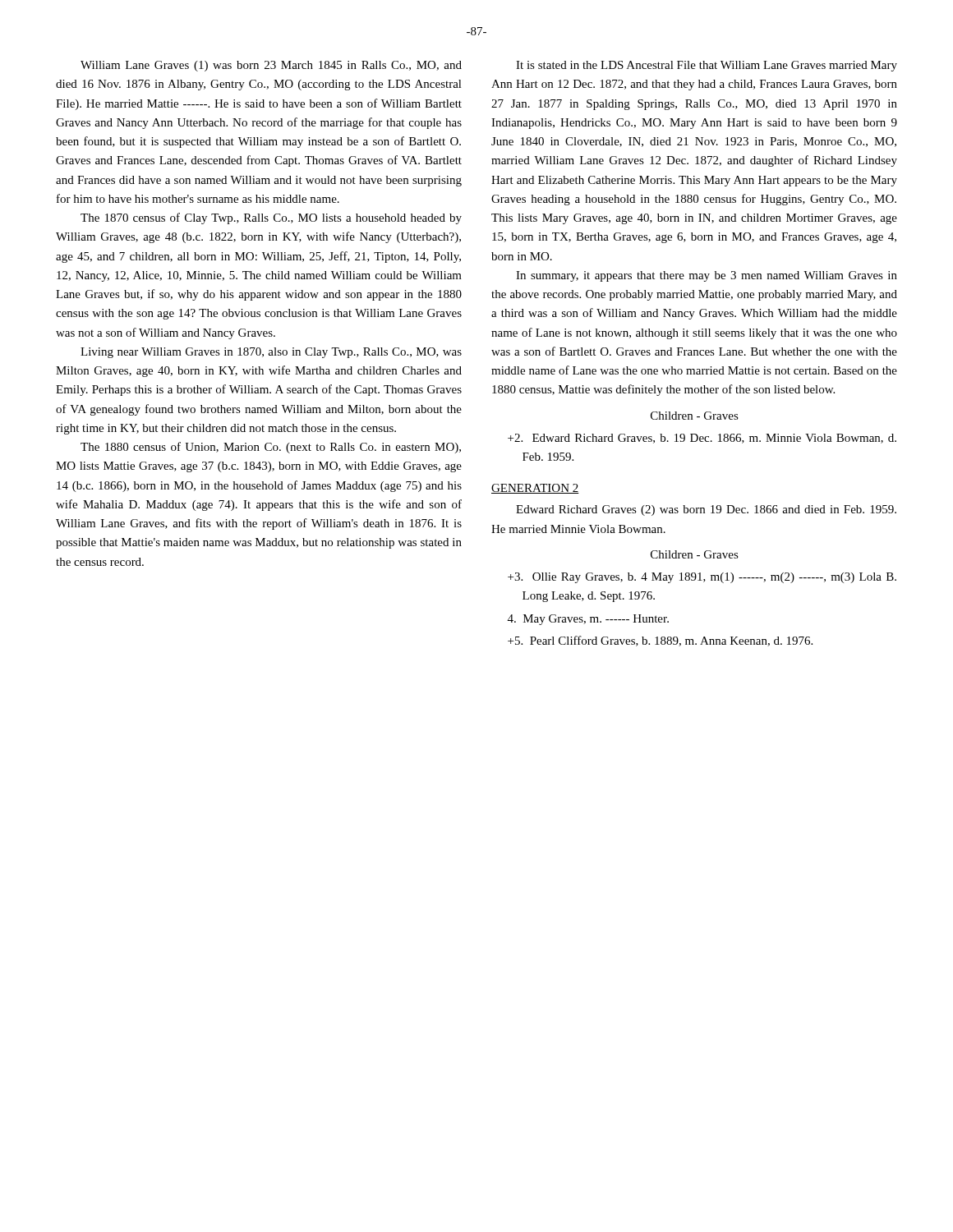This screenshot has height=1232, width=953.
Task: Select the list item containing "+2. Edward Richard"
Action: point(702,447)
